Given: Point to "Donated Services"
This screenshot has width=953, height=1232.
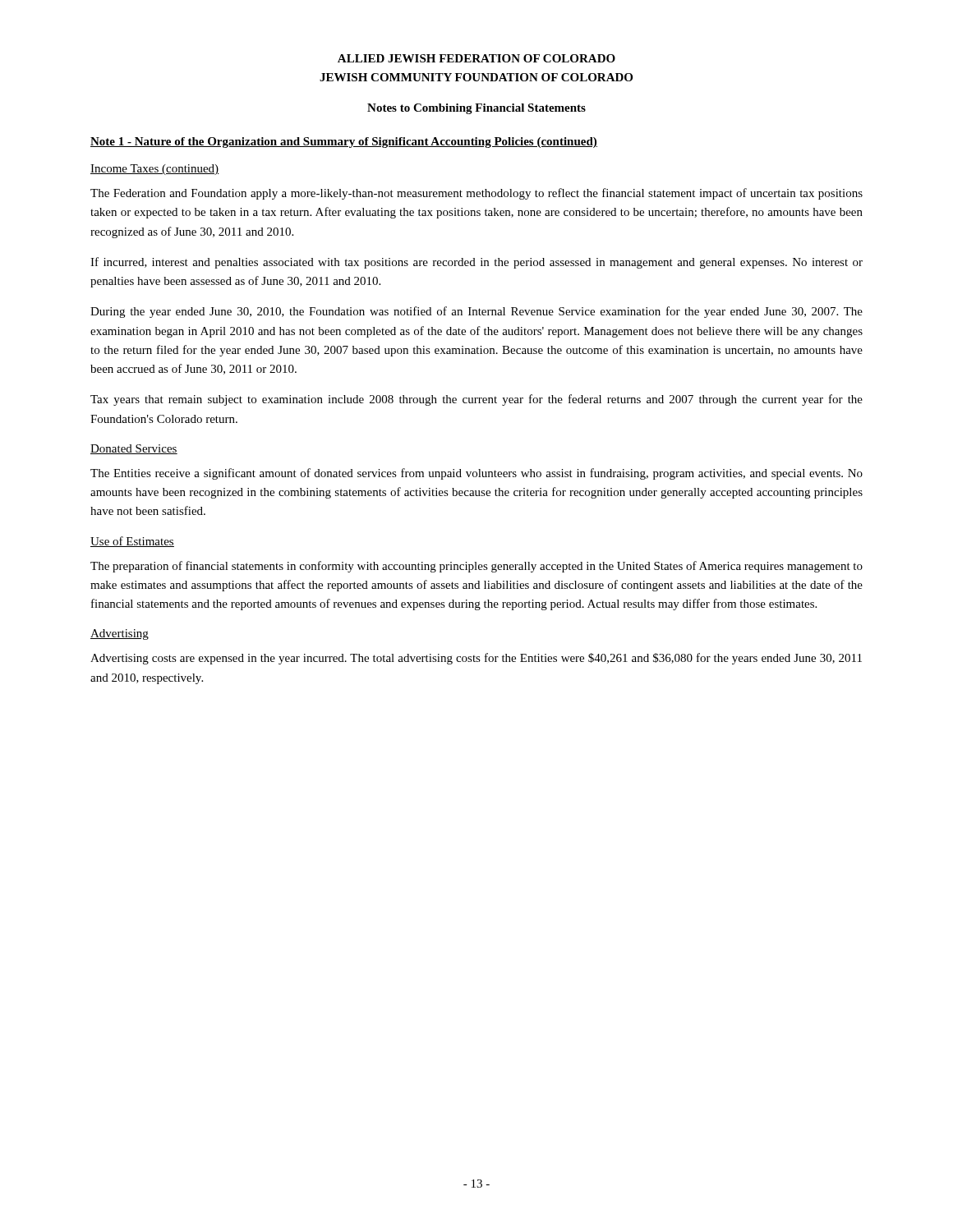Looking at the screenshot, I should coord(134,448).
